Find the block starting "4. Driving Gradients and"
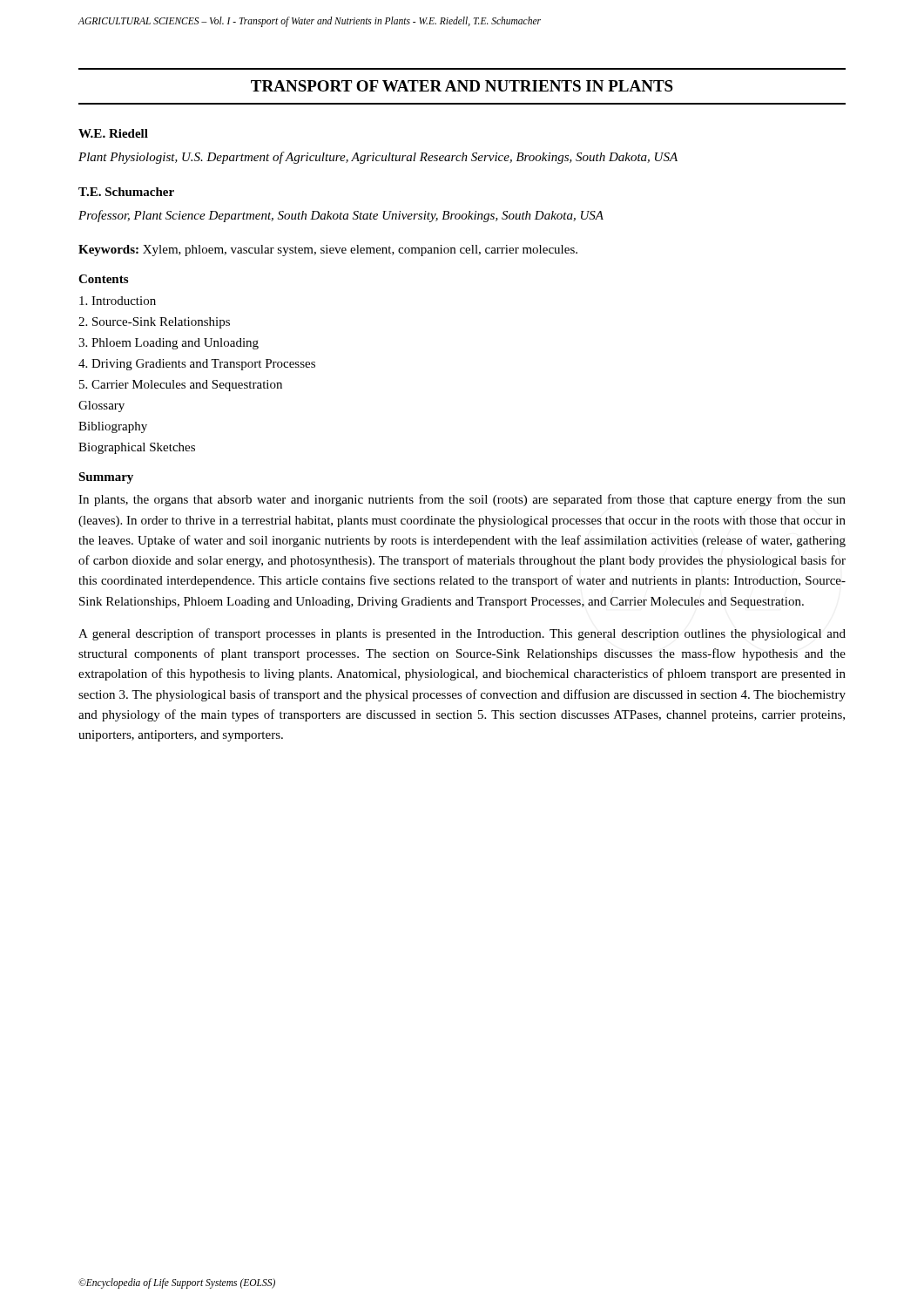The height and width of the screenshot is (1307, 924). (x=197, y=364)
